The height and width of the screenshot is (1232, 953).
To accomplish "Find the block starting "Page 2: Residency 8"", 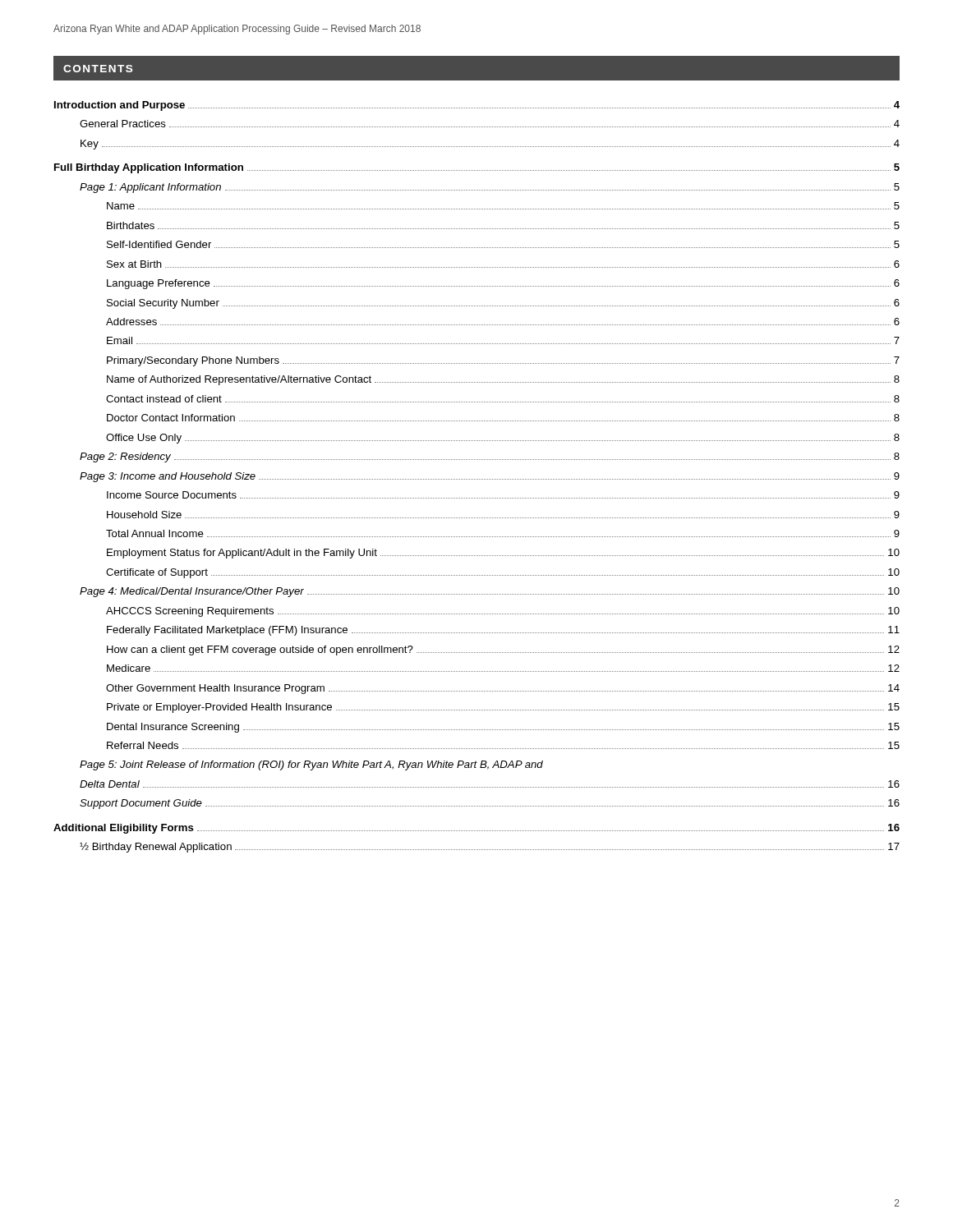I will 490,457.
